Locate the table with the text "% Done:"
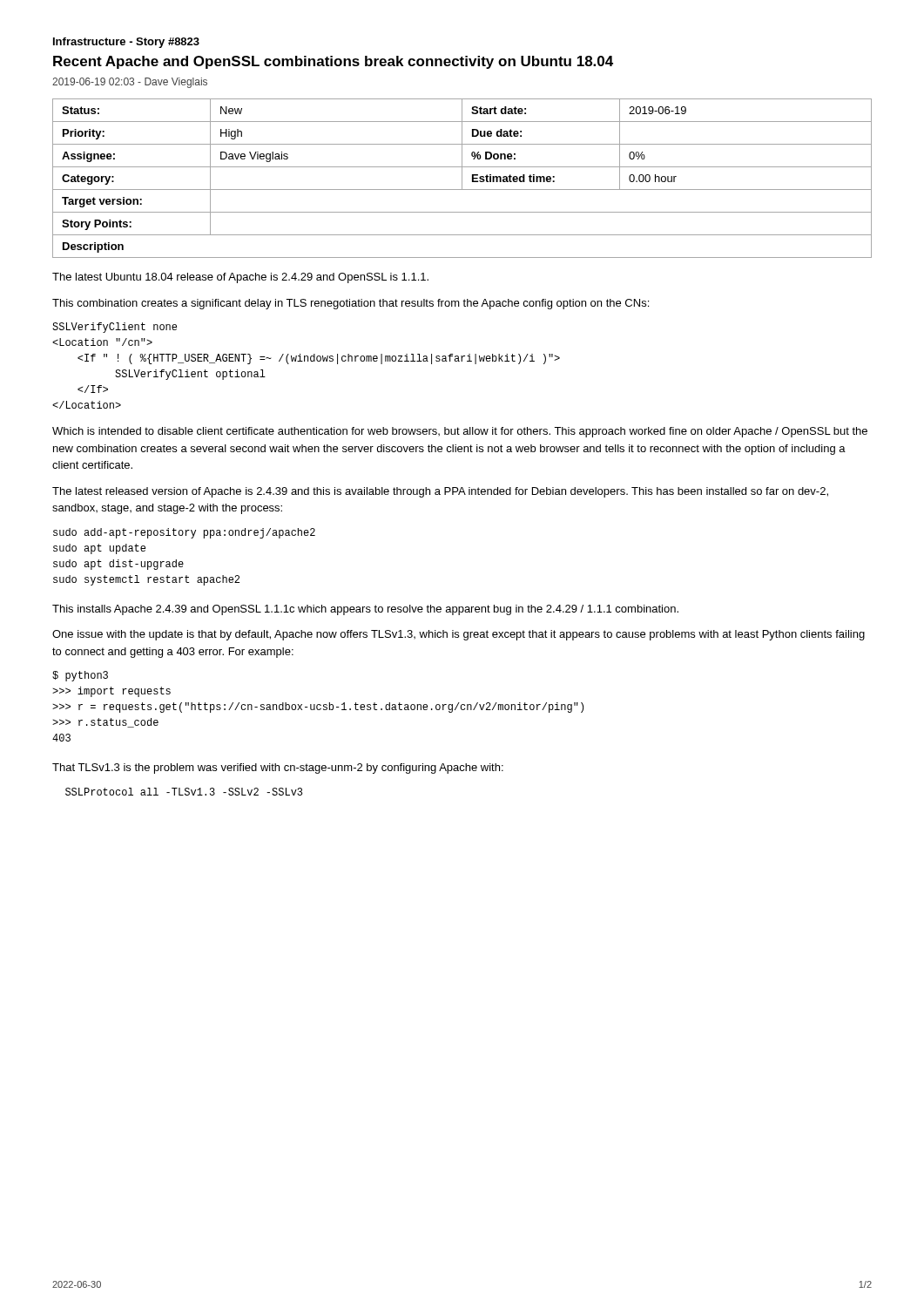 pyautogui.click(x=462, y=178)
